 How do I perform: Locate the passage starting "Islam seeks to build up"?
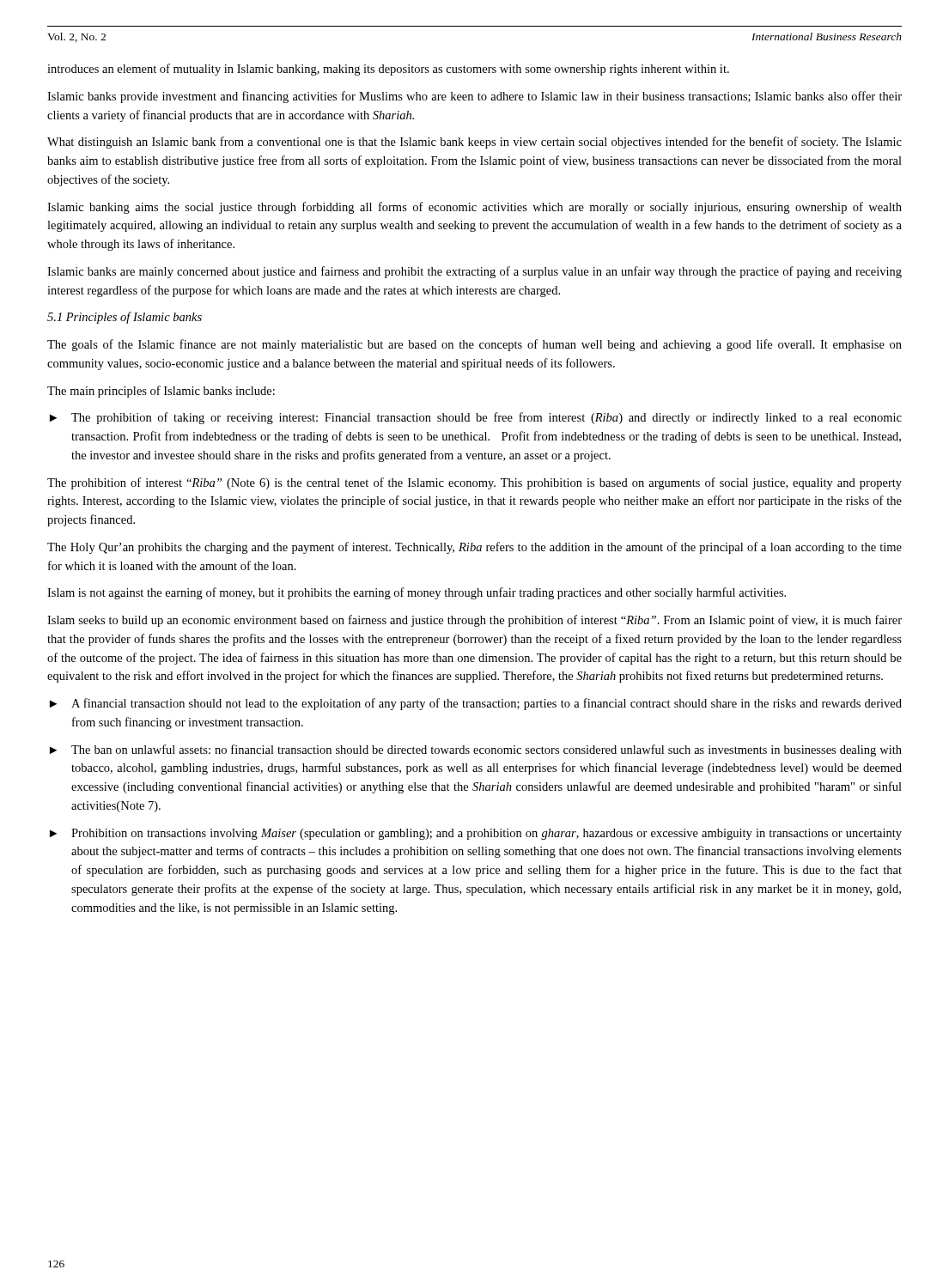pyautogui.click(x=474, y=649)
